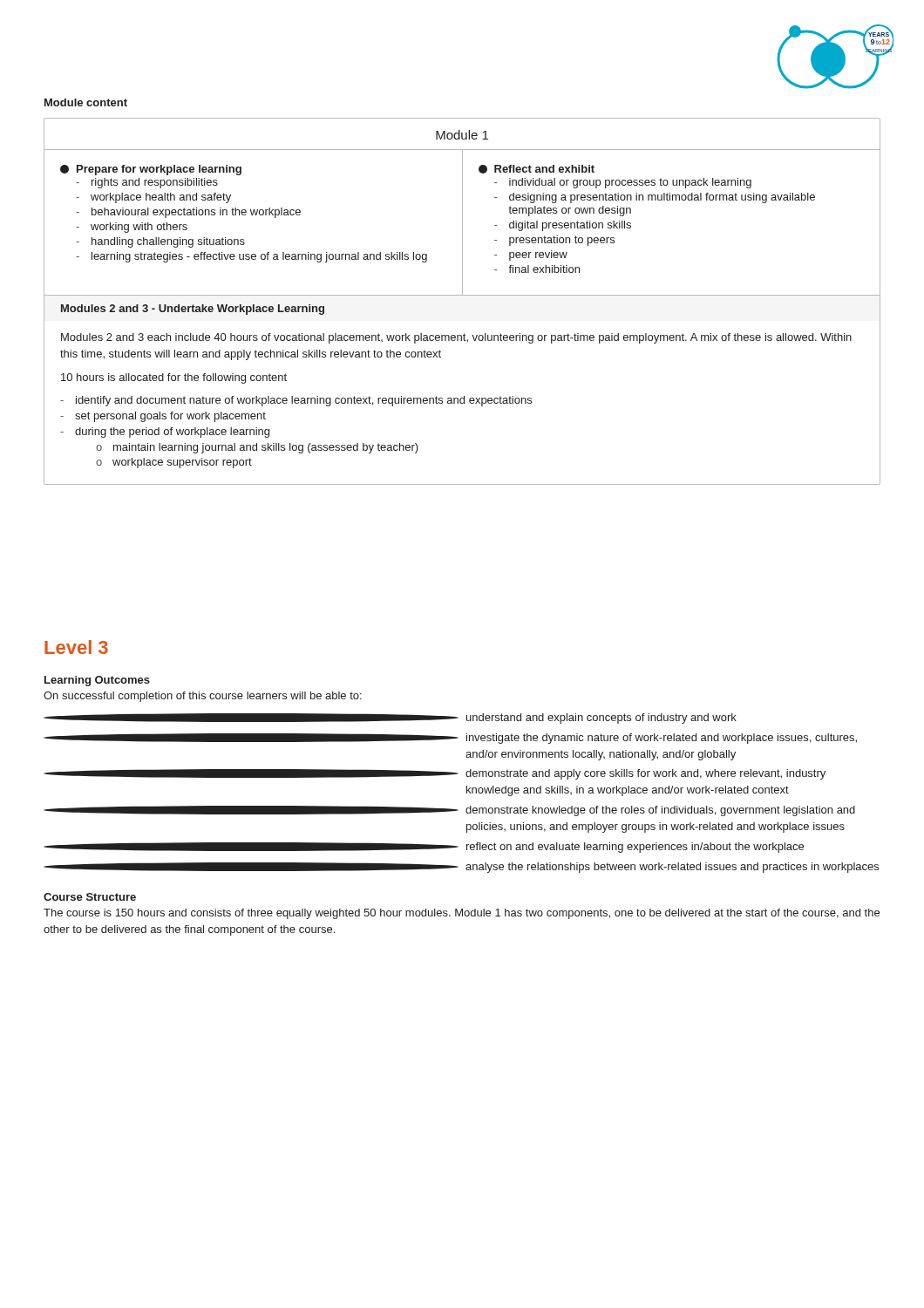Select the text starting "omaintain learning journal and"

tap(257, 447)
